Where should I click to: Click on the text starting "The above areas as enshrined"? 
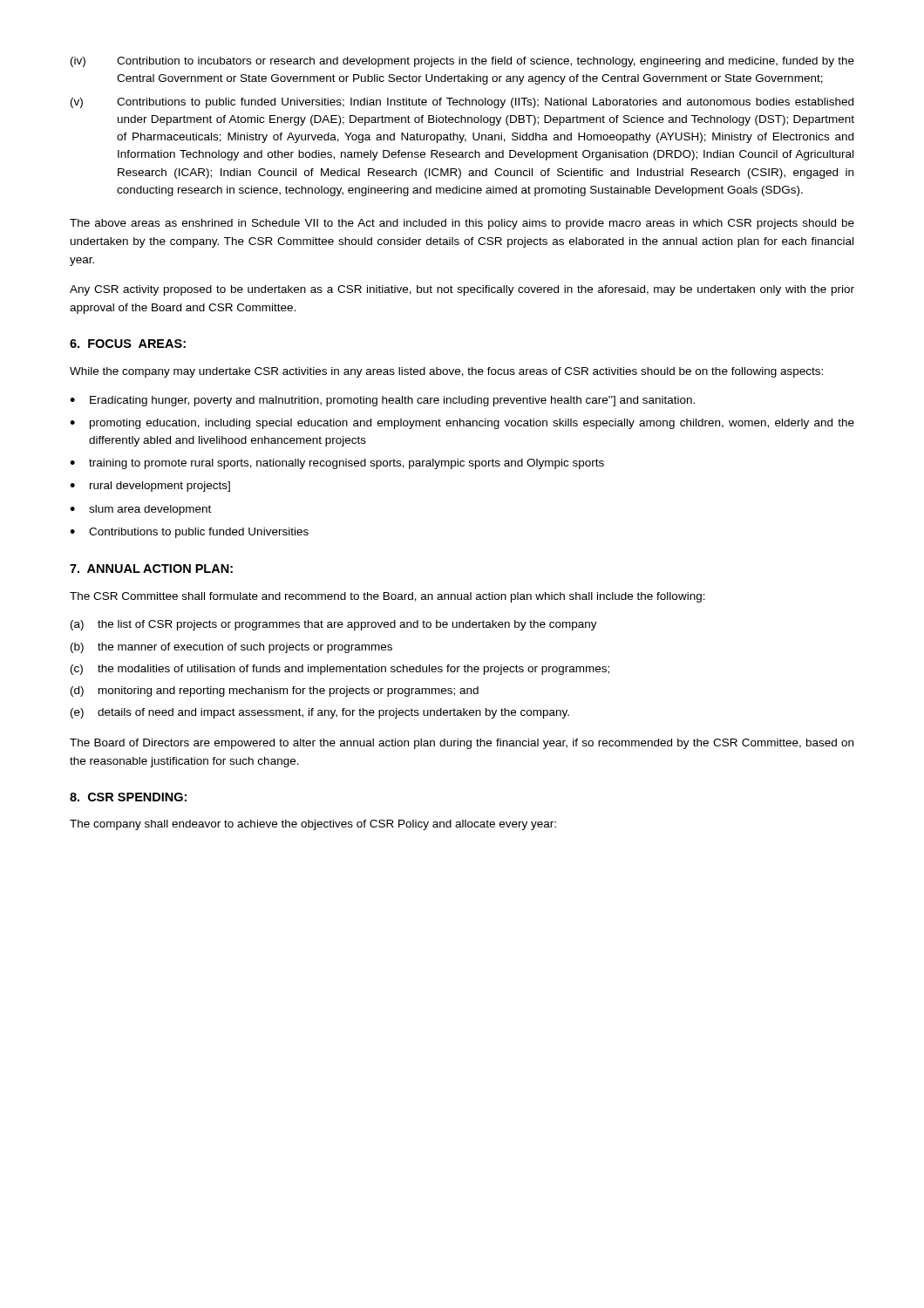462,242
